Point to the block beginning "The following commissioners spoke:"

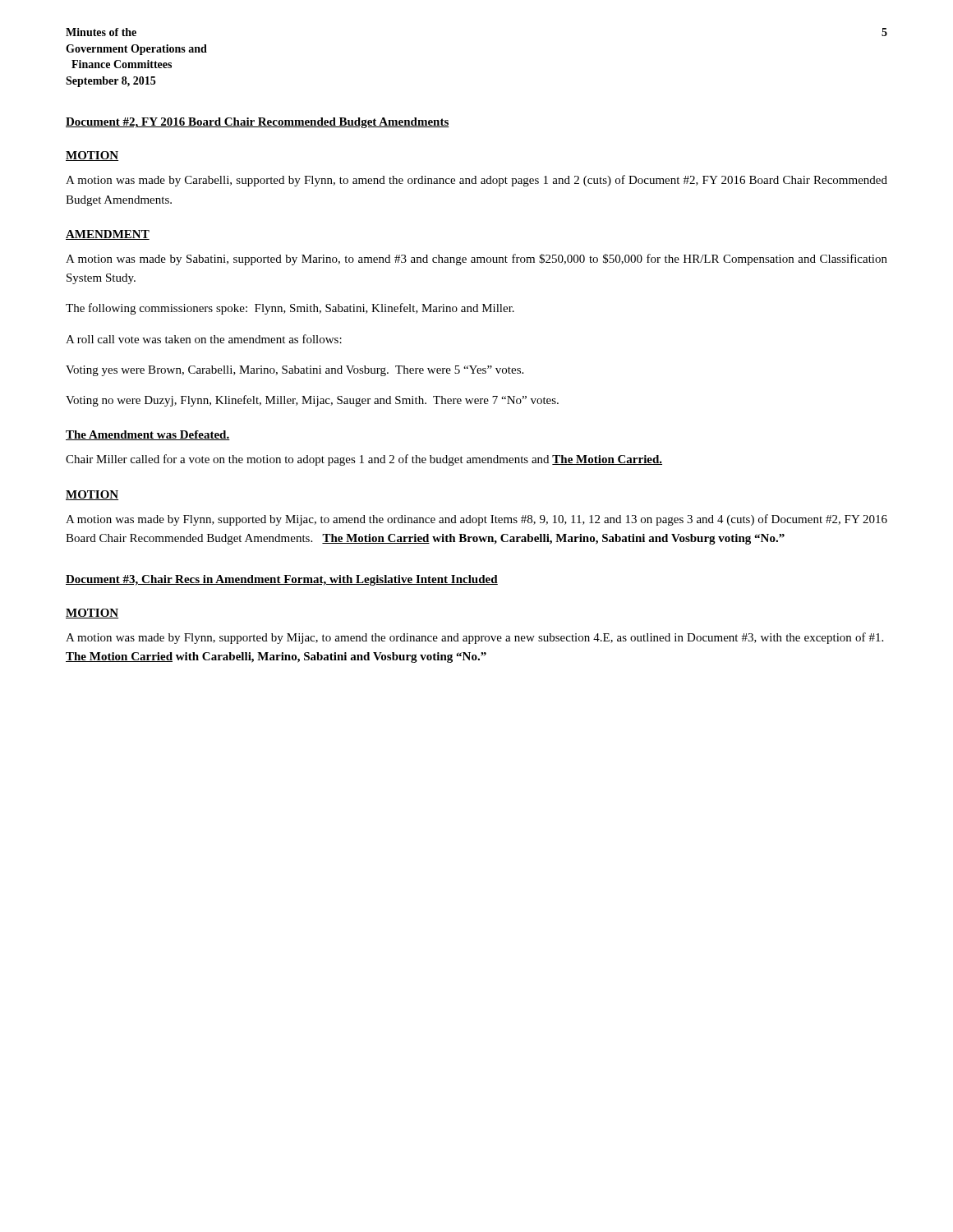coord(290,308)
